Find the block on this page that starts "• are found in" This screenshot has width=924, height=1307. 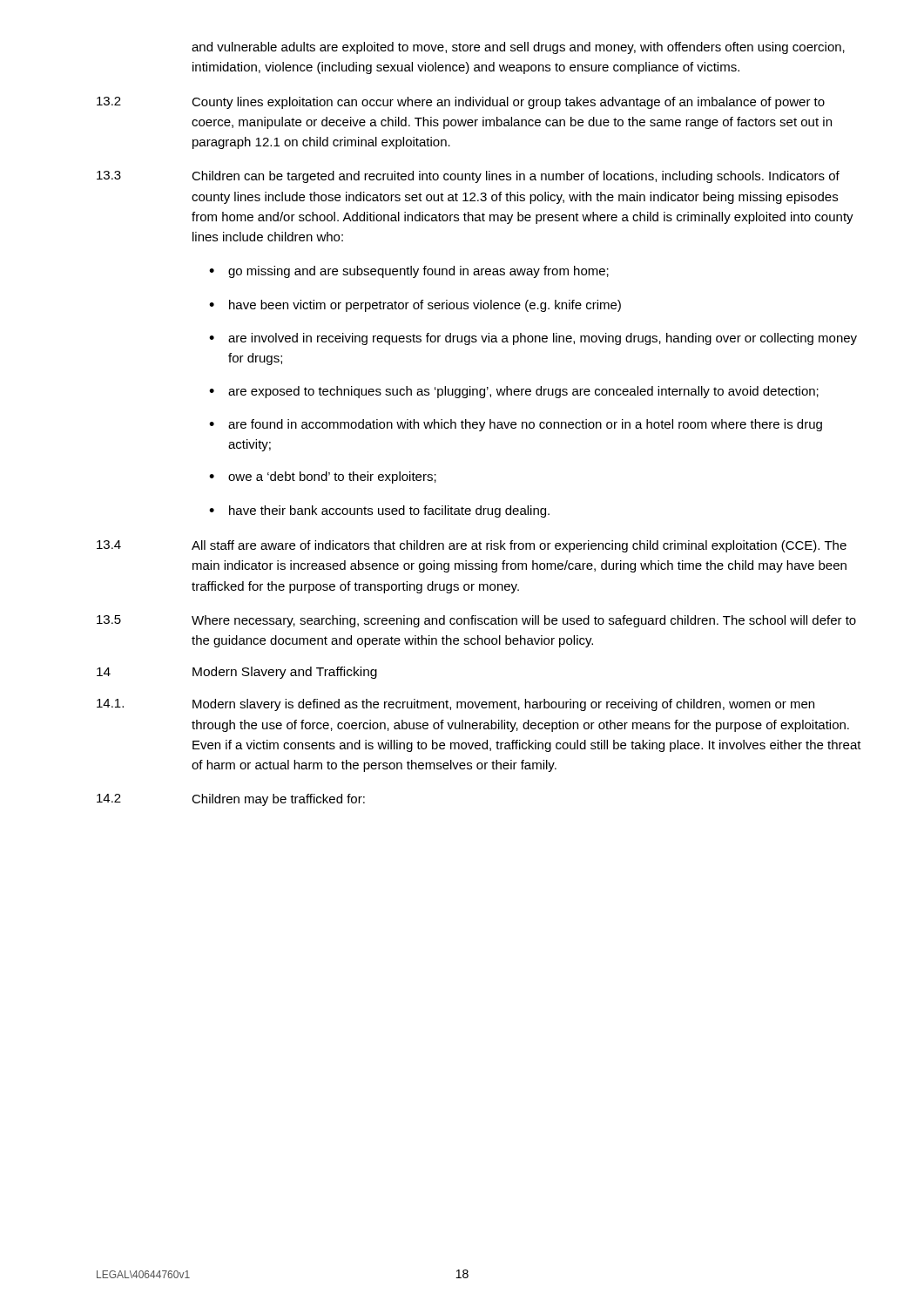point(535,434)
